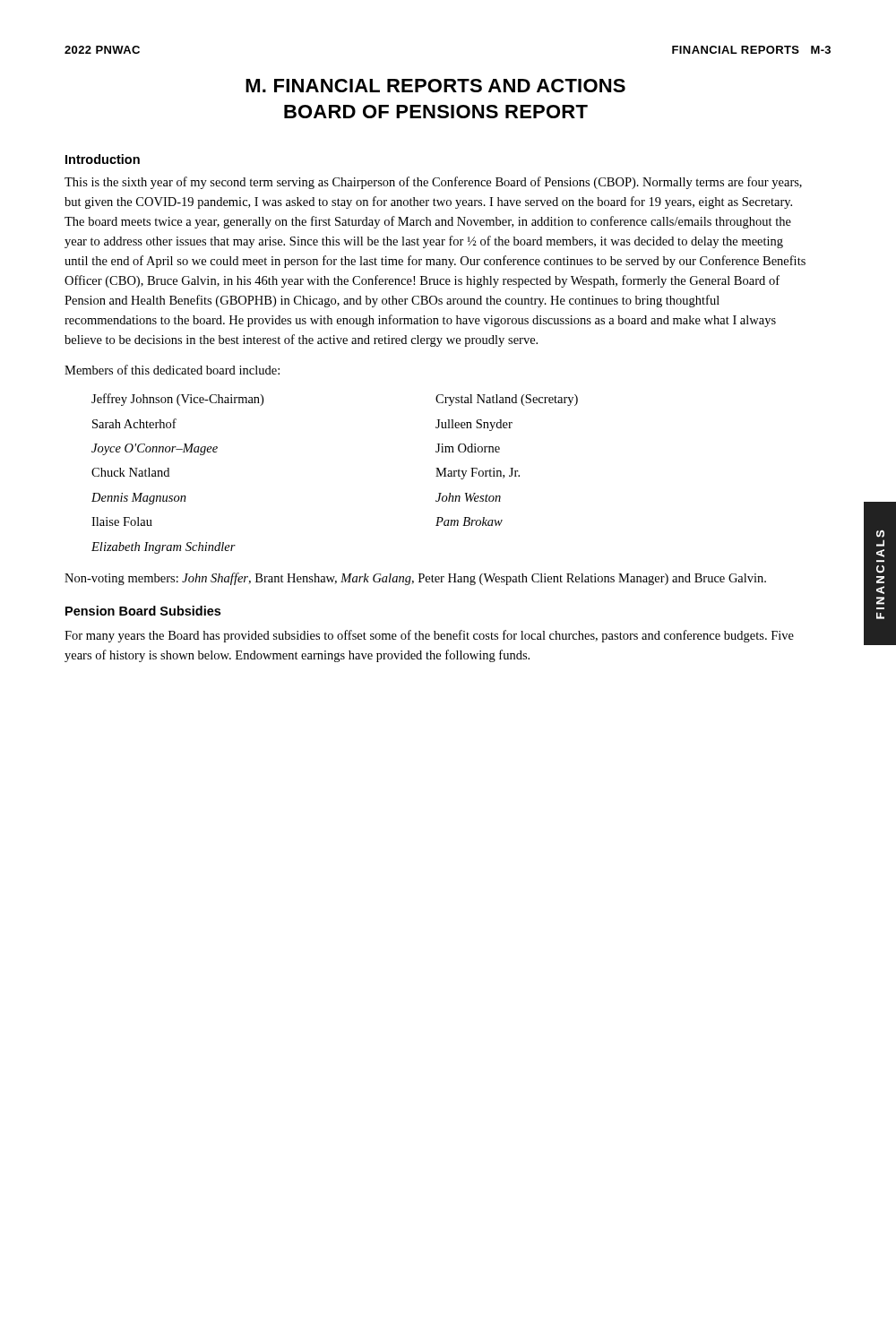Click on the passage starting "Jeffrey Johnson (Vice-Chairman)"
The height and width of the screenshot is (1344, 896).
pos(178,399)
